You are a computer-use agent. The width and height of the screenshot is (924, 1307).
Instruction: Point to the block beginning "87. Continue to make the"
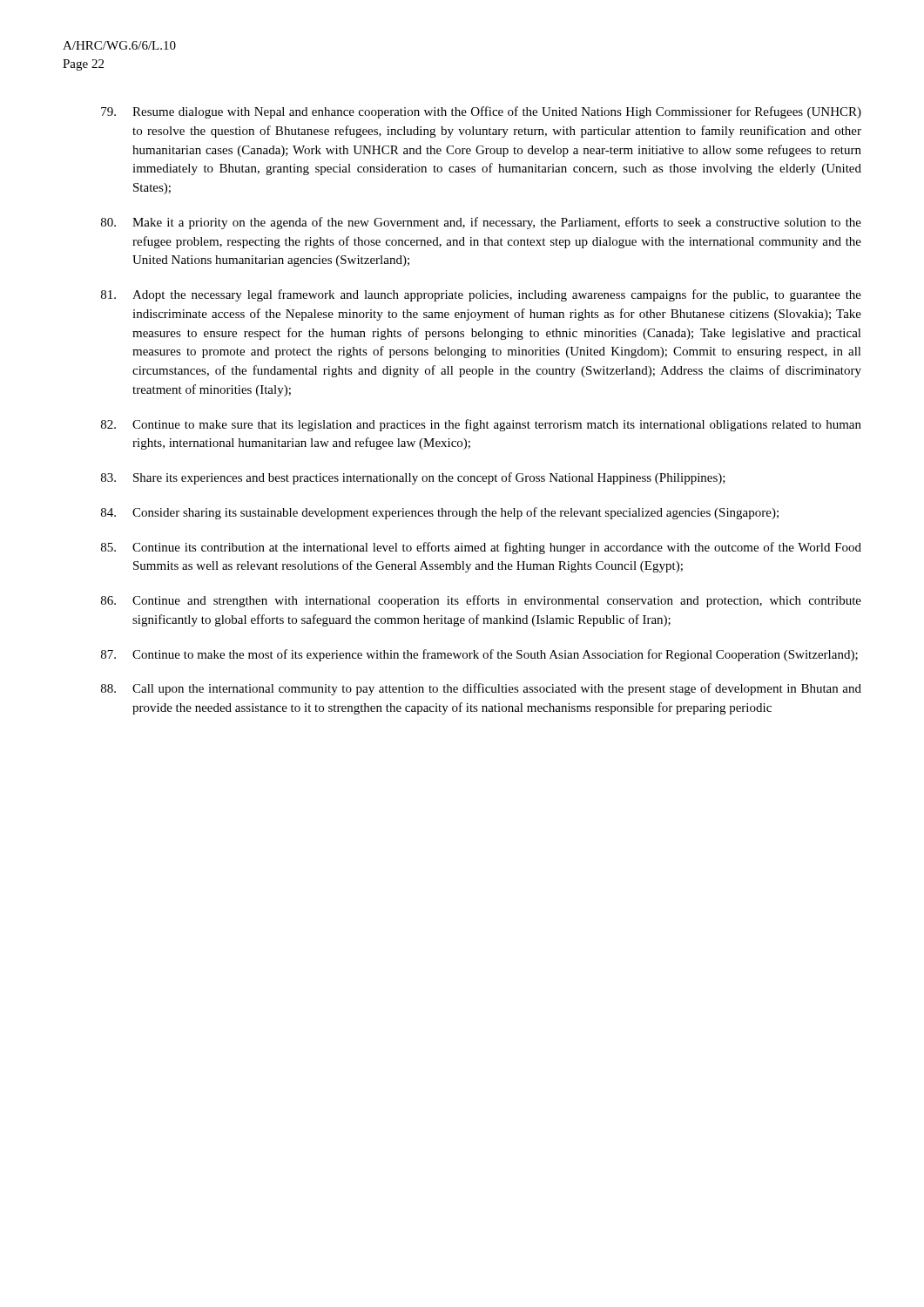point(462,655)
